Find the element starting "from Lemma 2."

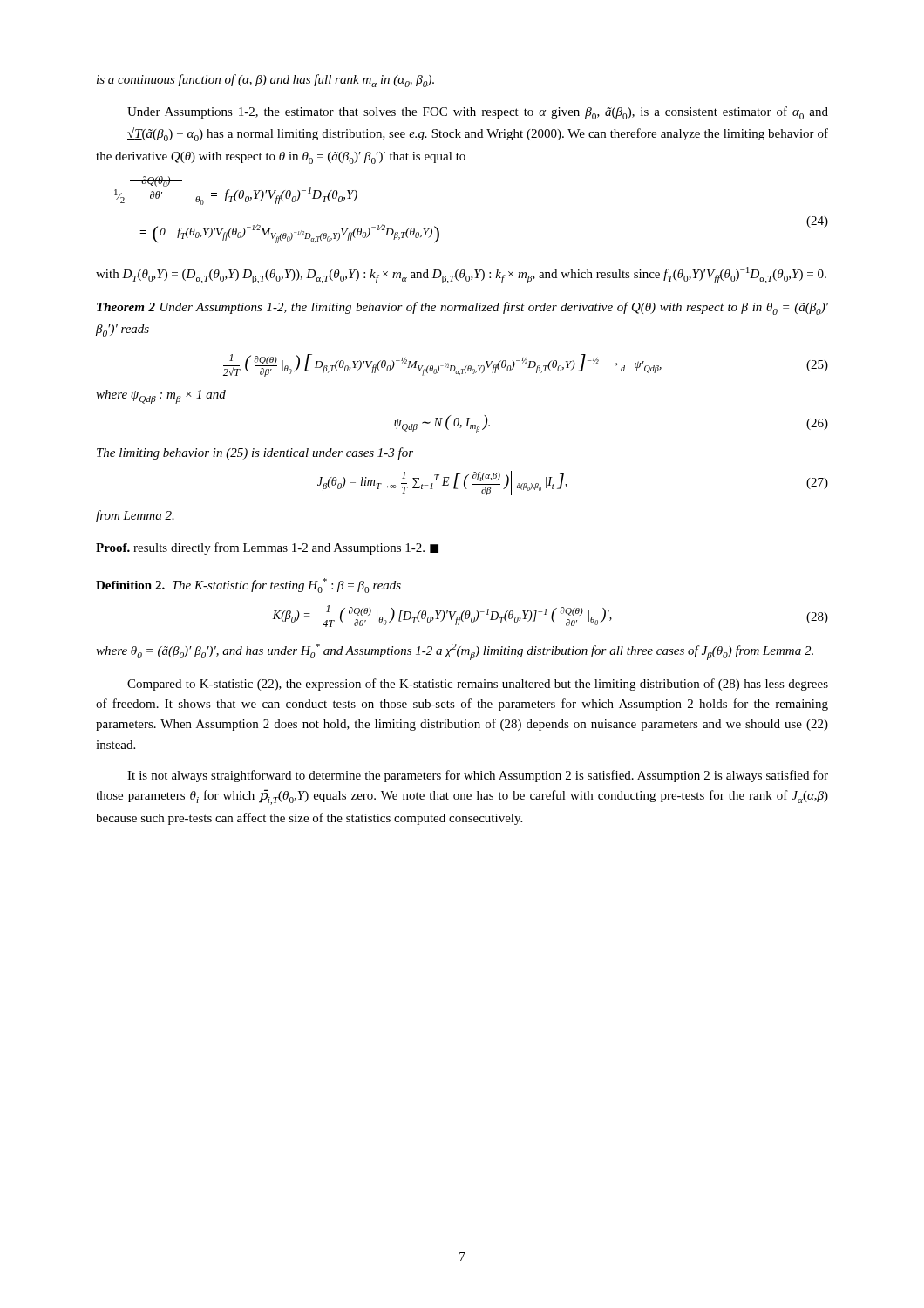[135, 515]
